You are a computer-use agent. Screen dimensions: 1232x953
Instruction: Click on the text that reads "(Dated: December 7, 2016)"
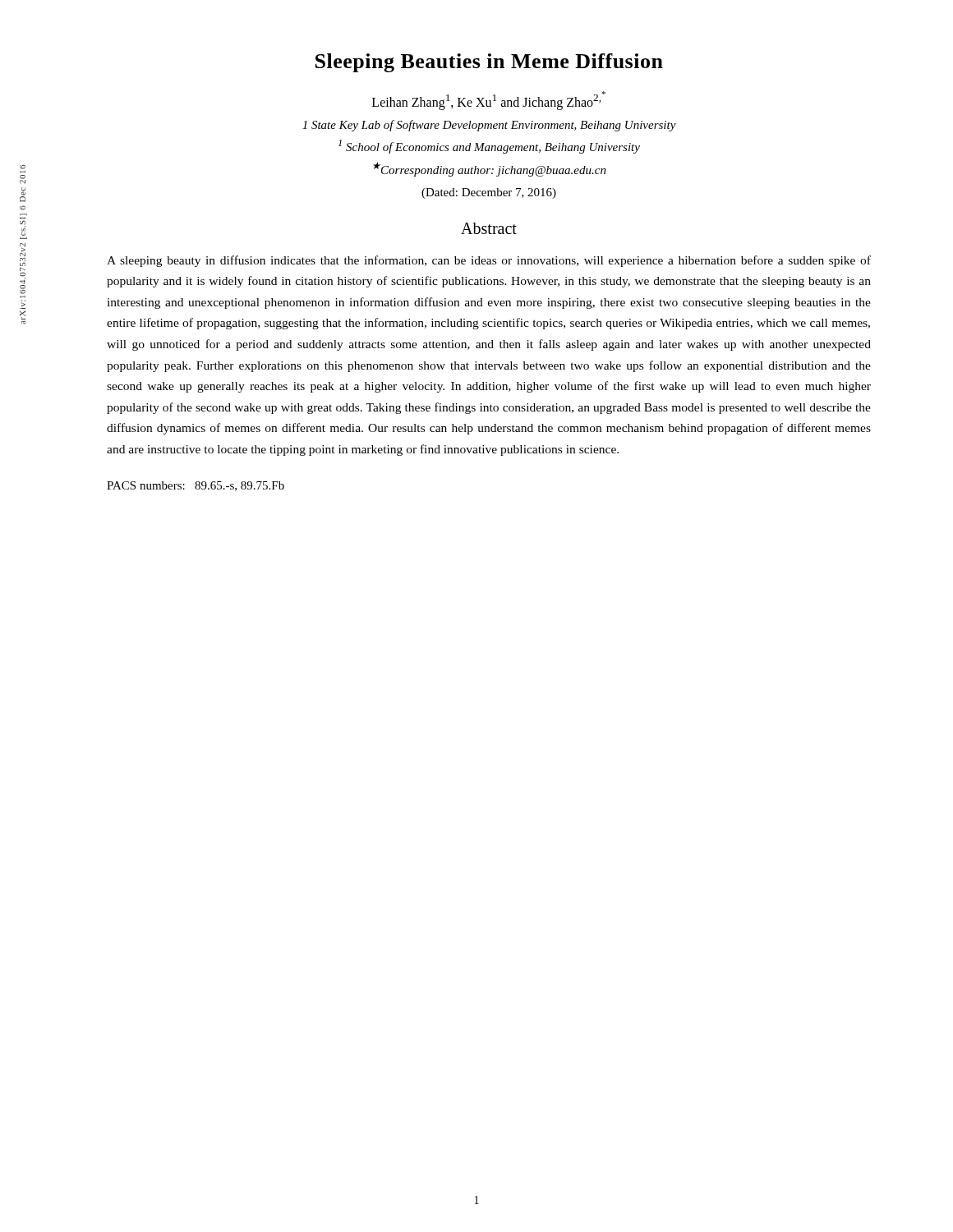[x=489, y=192]
